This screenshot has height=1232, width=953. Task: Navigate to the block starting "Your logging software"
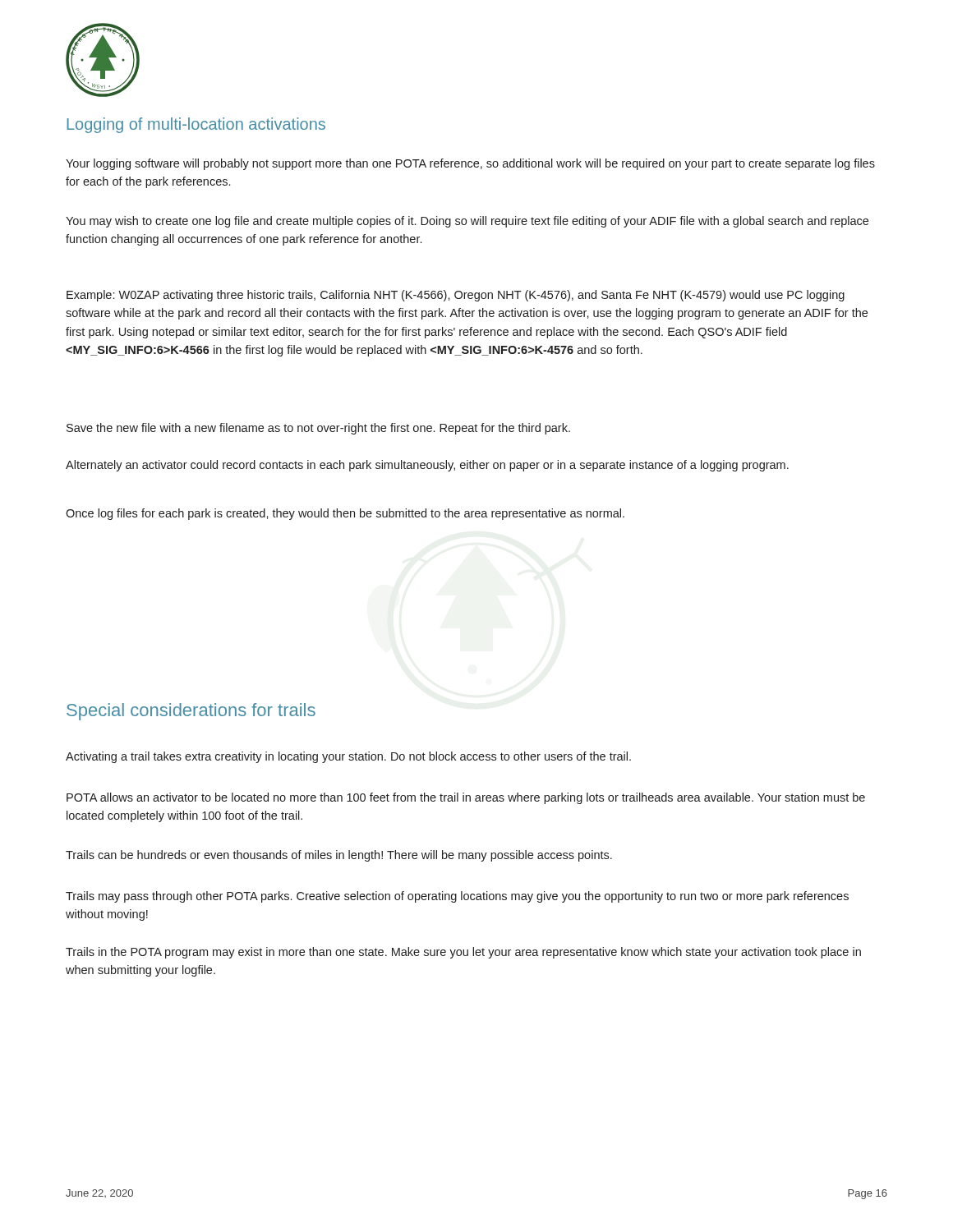coord(476,173)
